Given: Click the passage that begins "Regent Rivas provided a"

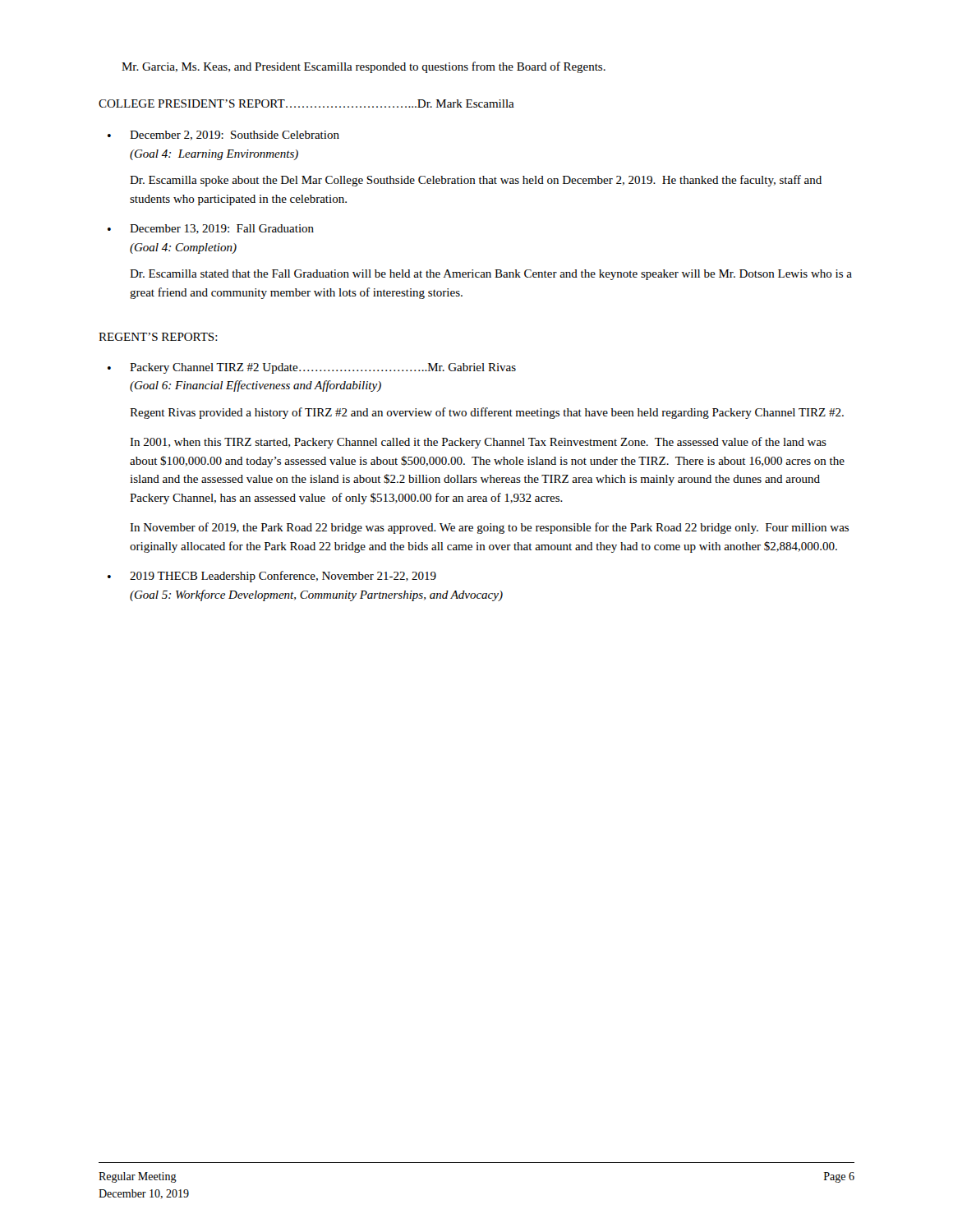Looking at the screenshot, I should pos(487,412).
